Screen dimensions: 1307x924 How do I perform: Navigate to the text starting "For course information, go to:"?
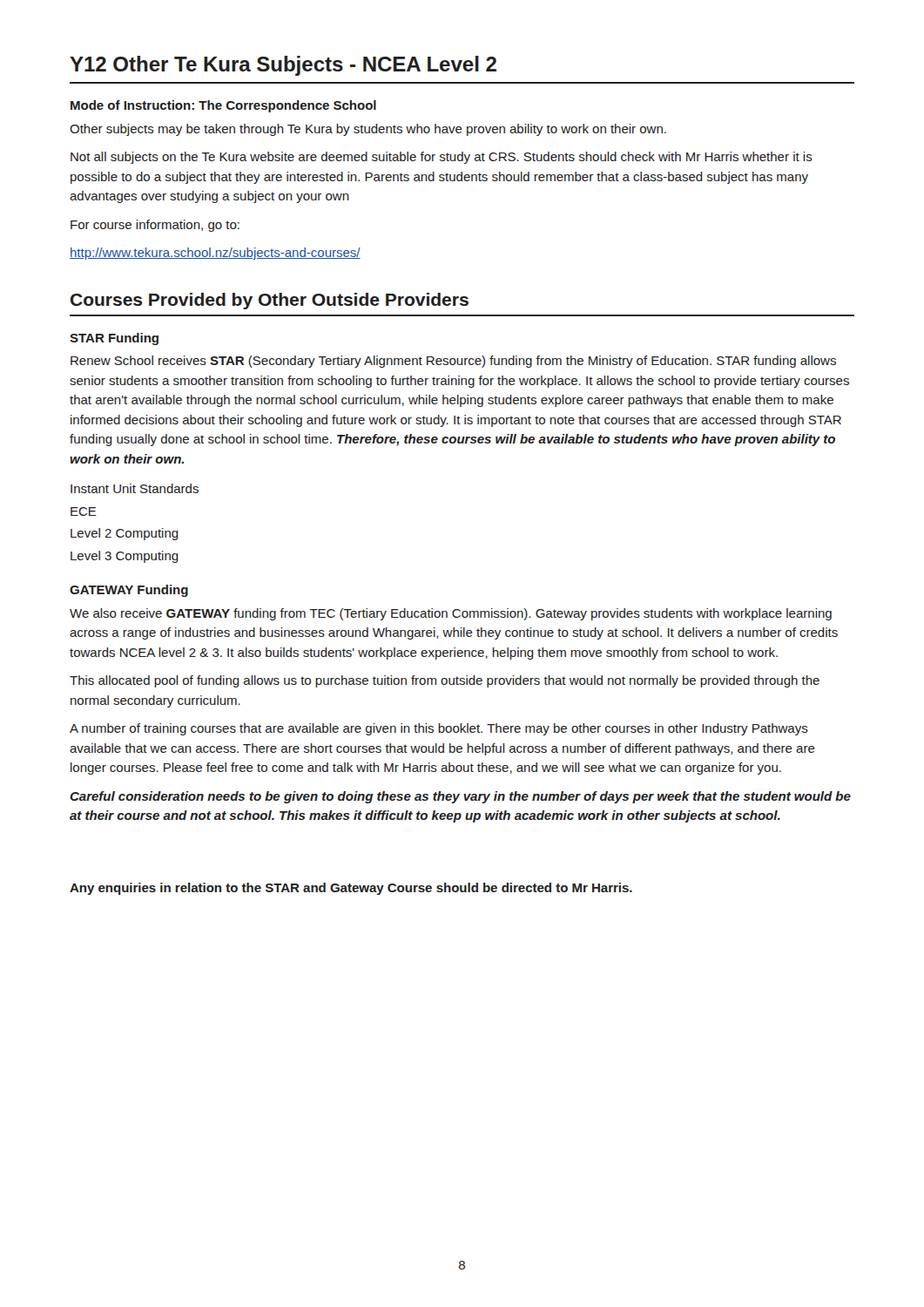pyautogui.click(x=155, y=226)
